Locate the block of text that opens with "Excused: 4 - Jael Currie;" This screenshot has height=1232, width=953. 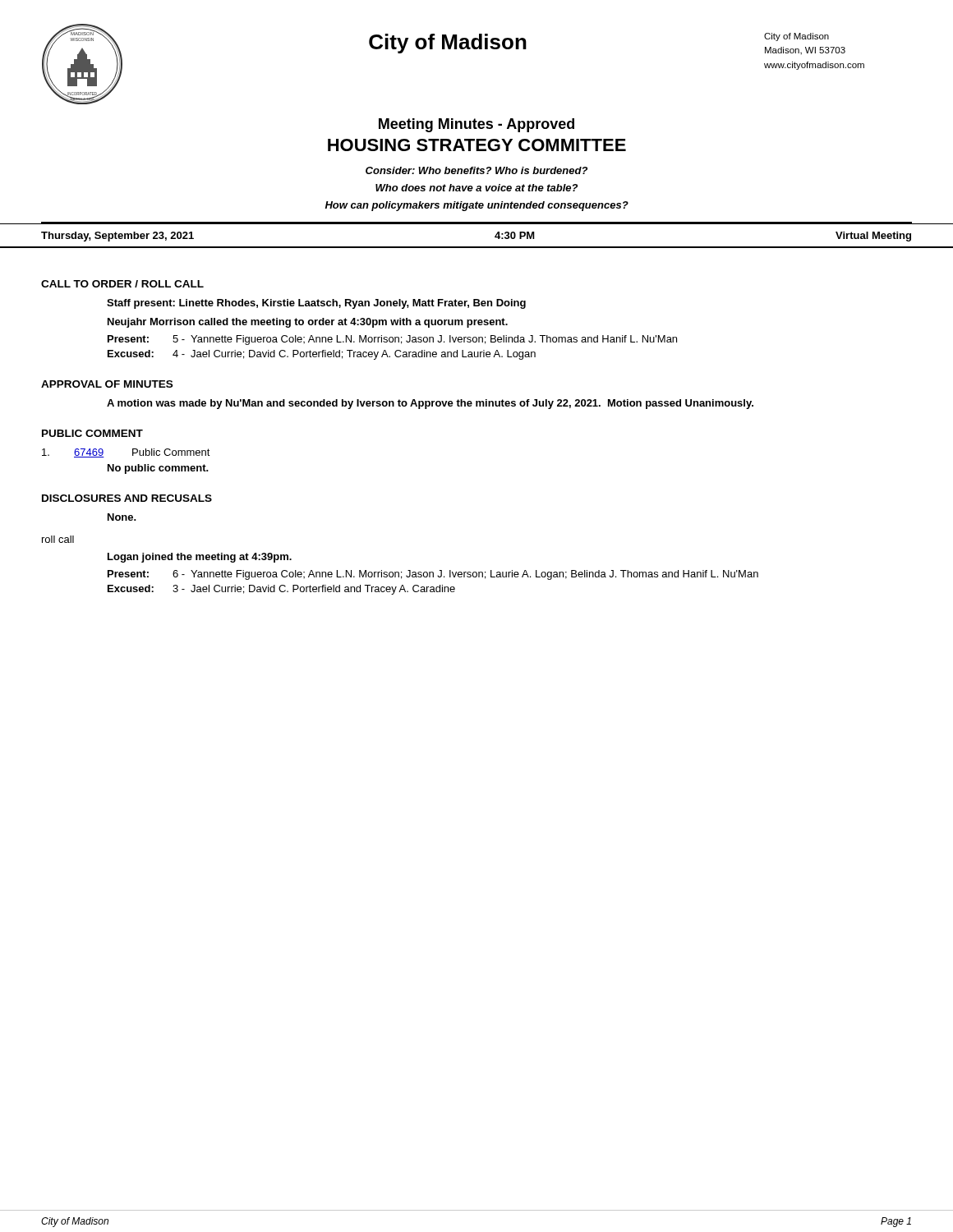click(509, 354)
